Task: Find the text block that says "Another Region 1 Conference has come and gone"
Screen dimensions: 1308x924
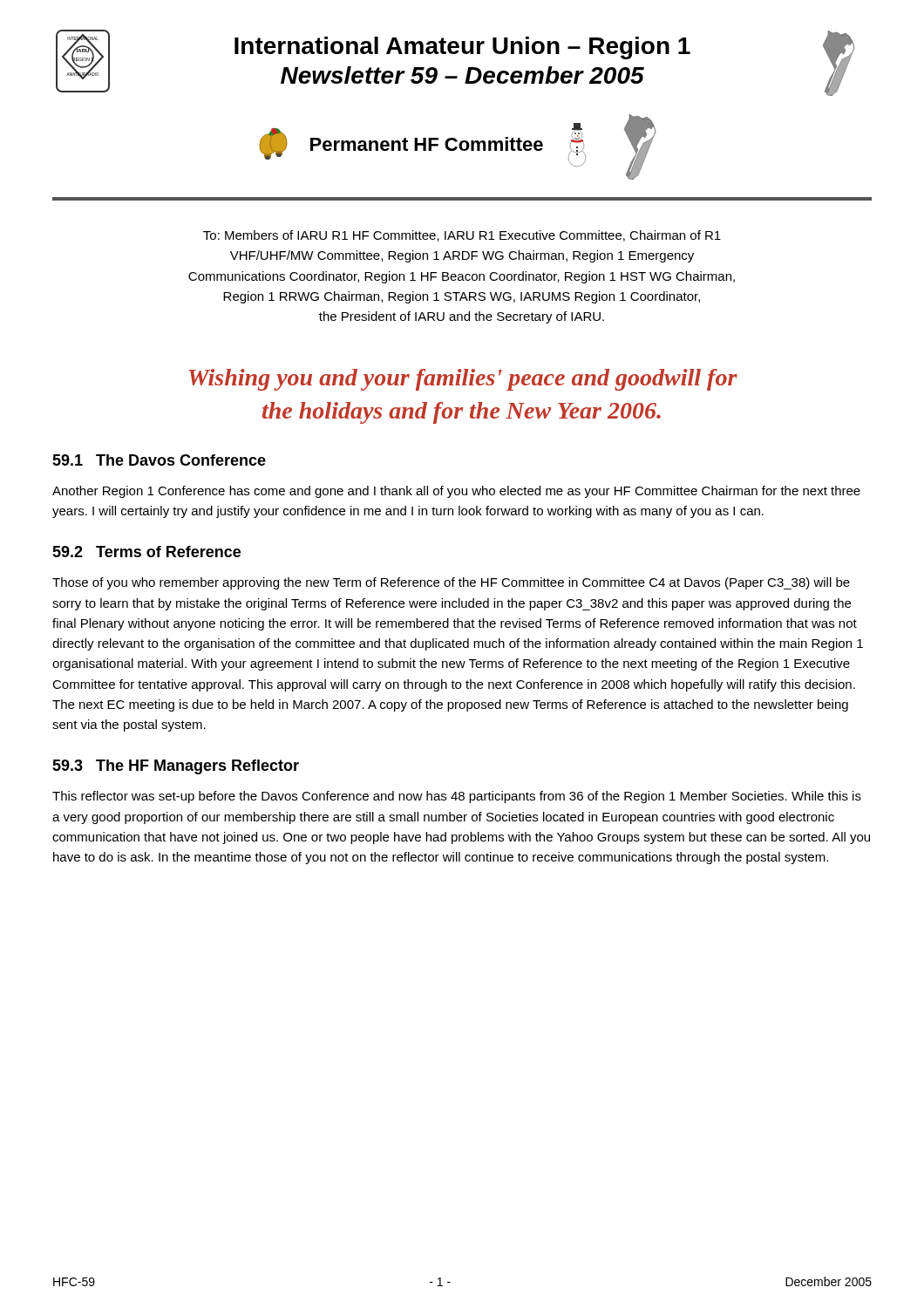Action: (456, 501)
